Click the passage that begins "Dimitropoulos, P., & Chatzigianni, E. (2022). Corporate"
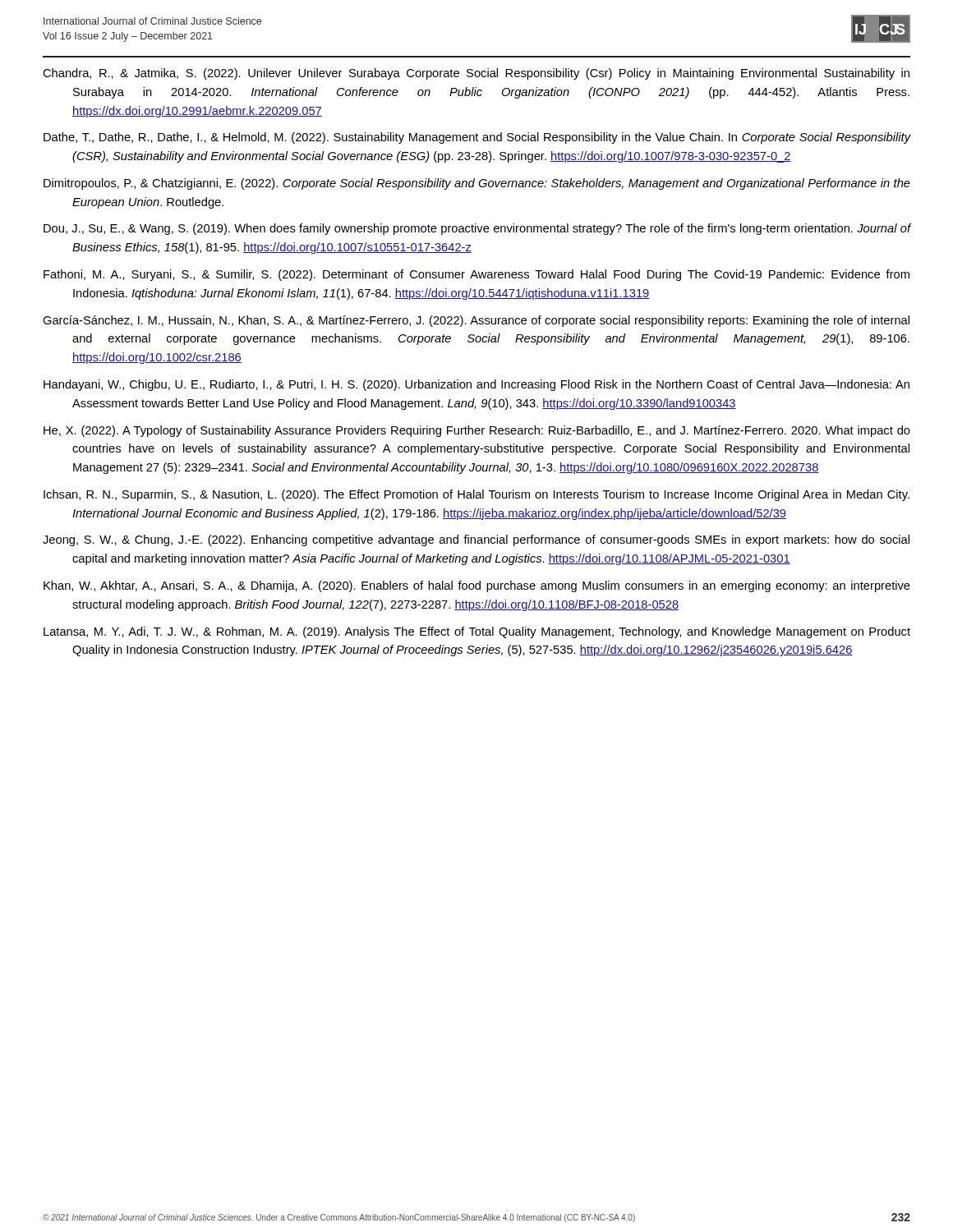This screenshot has height=1232, width=953. click(x=476, y=192)
